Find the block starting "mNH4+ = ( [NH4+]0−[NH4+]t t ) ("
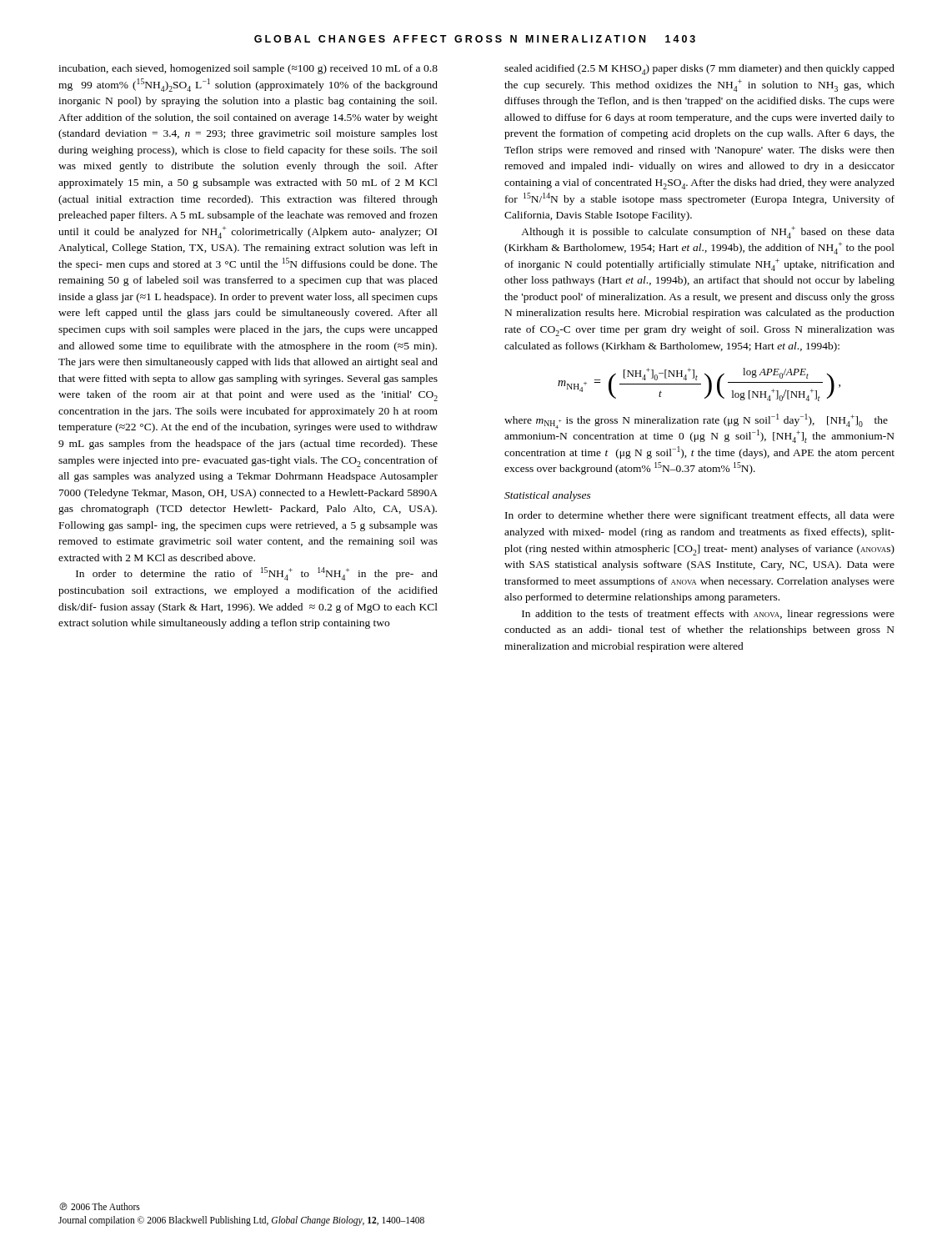Image resolution: width=952 pixels, height=1251 pixels. click(x=699, y=384)
